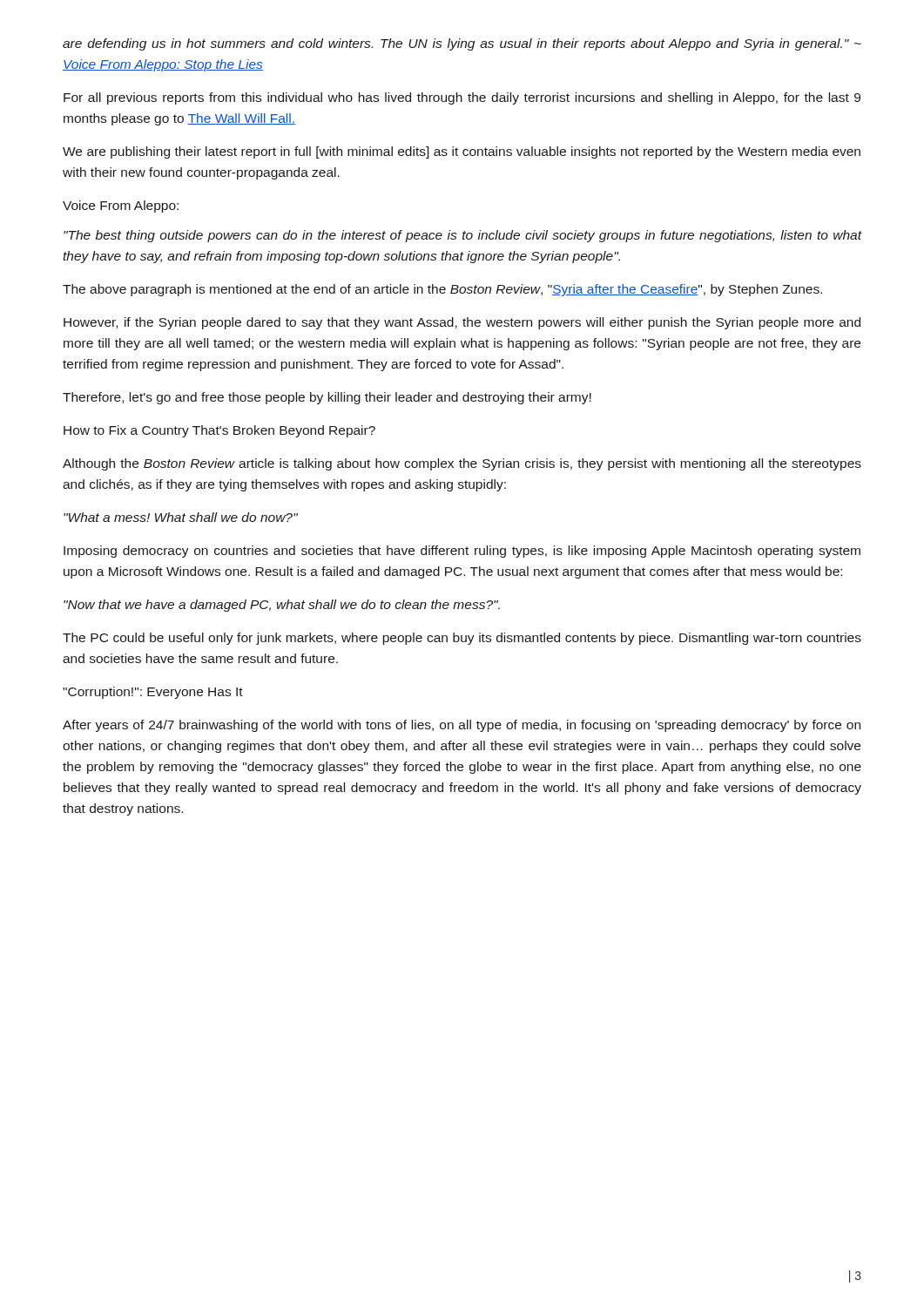924x1307 pixels.
Task: Select the text that says ""What a mess! What shall we do now?""
Action: click(x=181, y=517)
